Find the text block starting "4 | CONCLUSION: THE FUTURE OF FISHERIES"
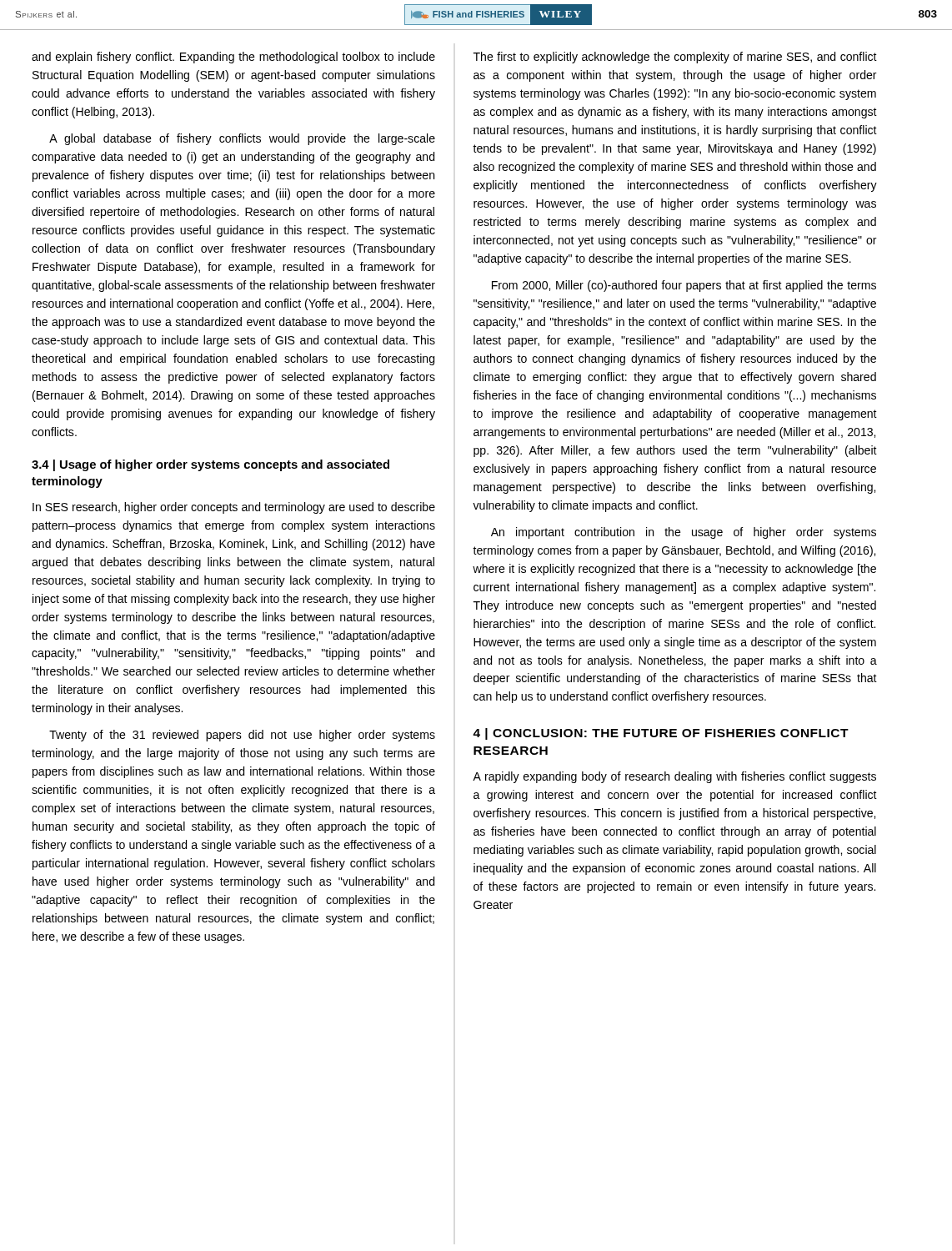 tap(661, 742)
